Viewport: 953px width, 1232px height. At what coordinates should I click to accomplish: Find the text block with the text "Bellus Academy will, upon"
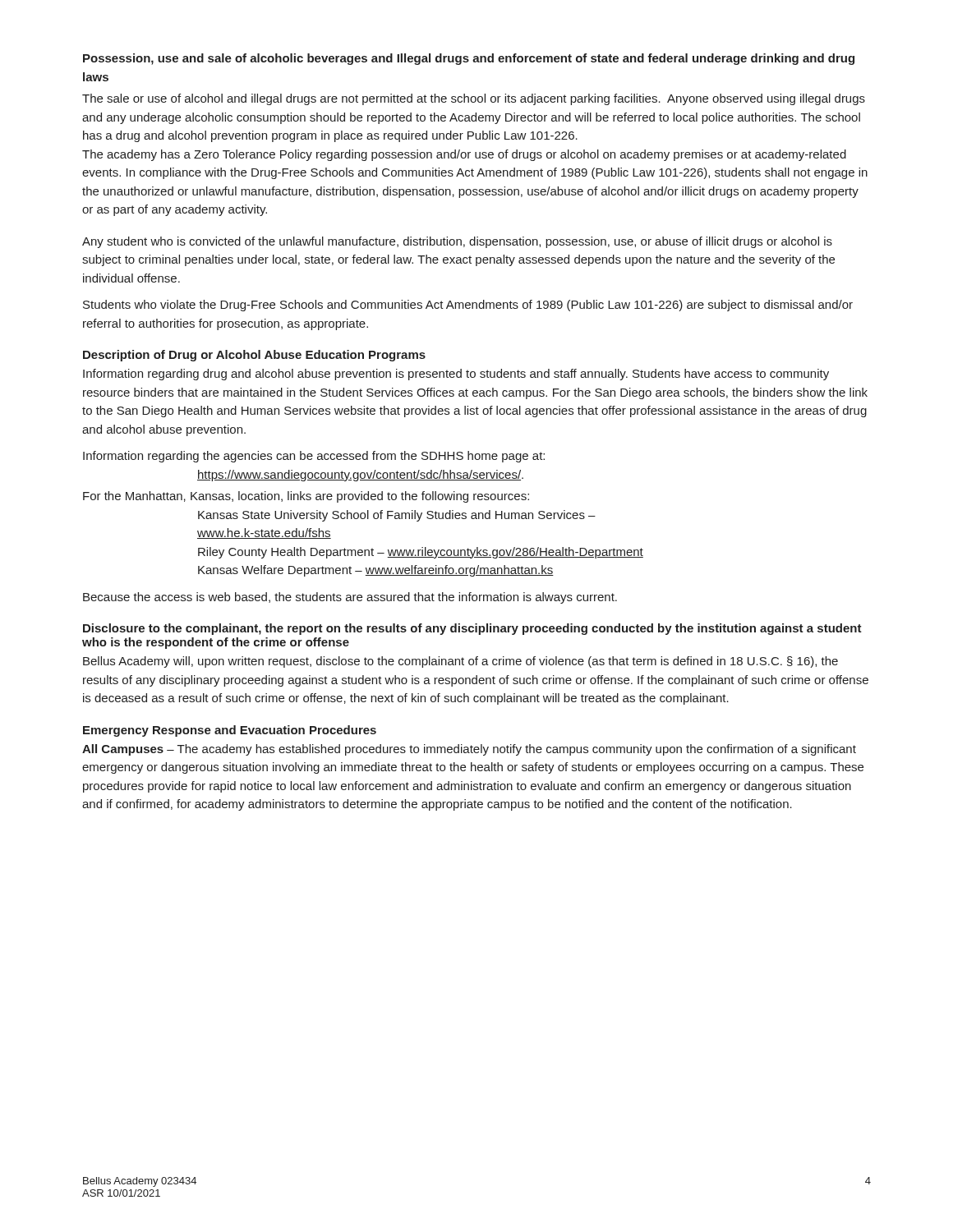point(475,679)
